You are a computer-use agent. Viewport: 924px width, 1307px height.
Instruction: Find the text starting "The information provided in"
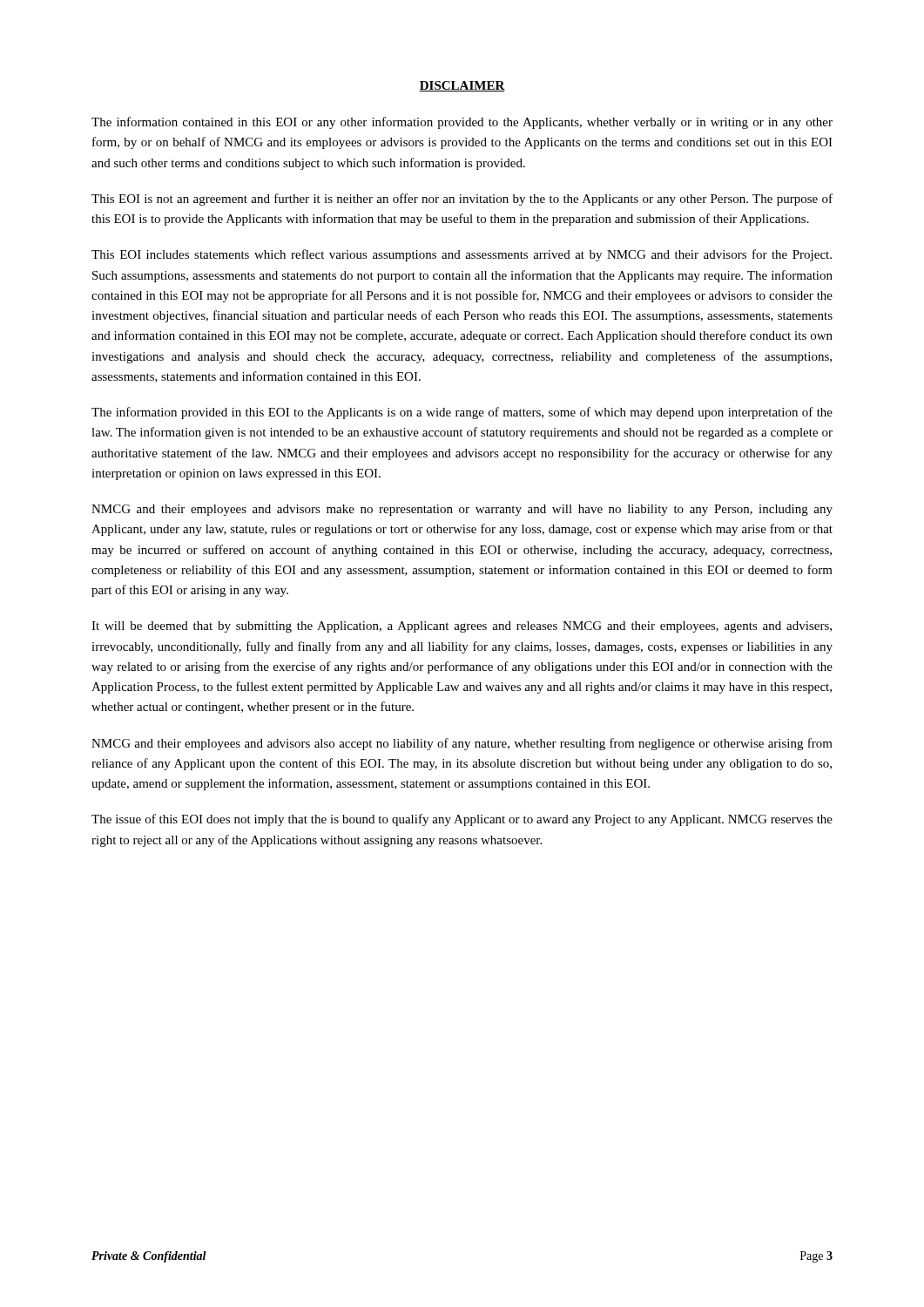pyautogui.click(x=462, y=443)
